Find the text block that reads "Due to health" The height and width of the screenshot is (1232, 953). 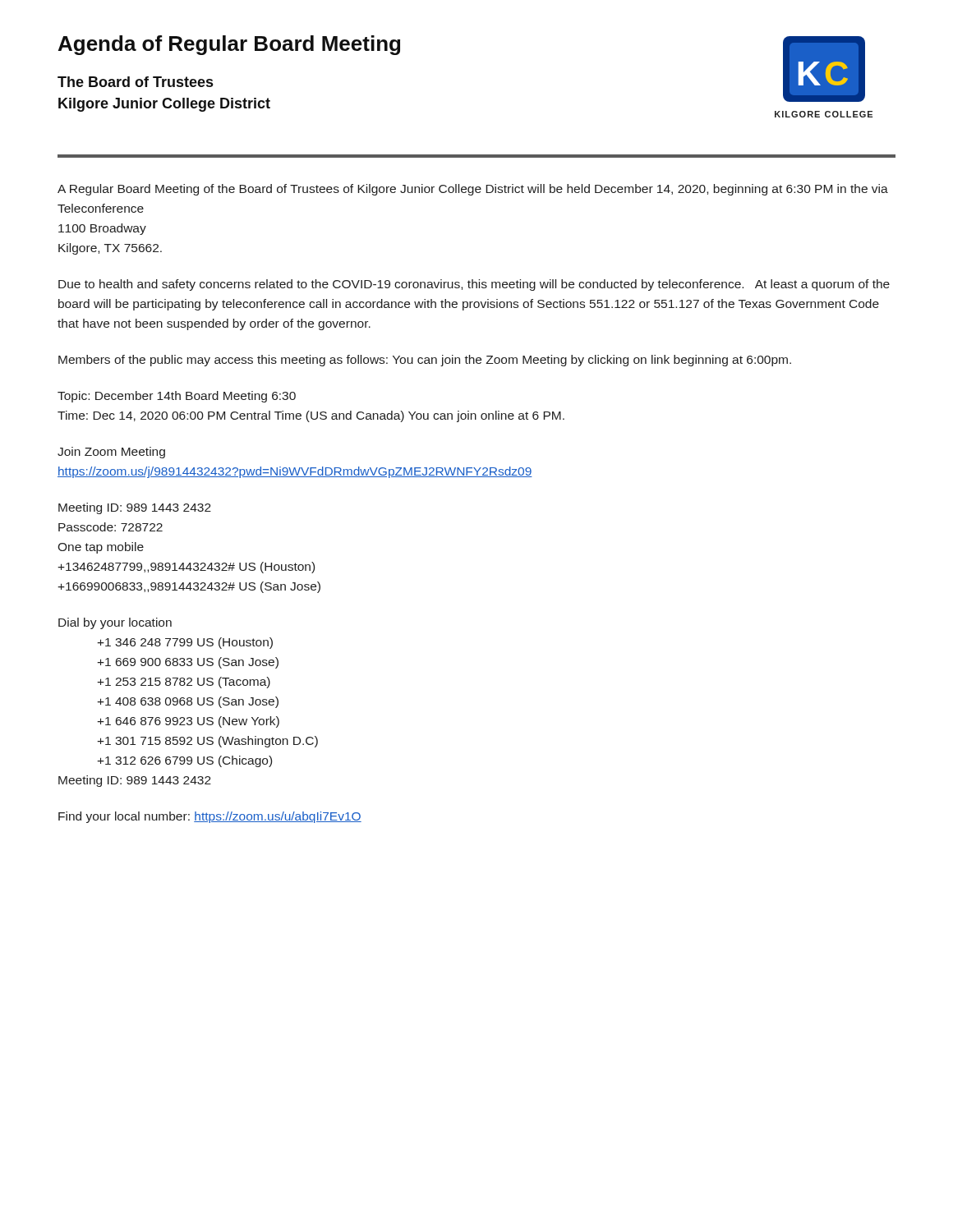click(x=474, y=304)
